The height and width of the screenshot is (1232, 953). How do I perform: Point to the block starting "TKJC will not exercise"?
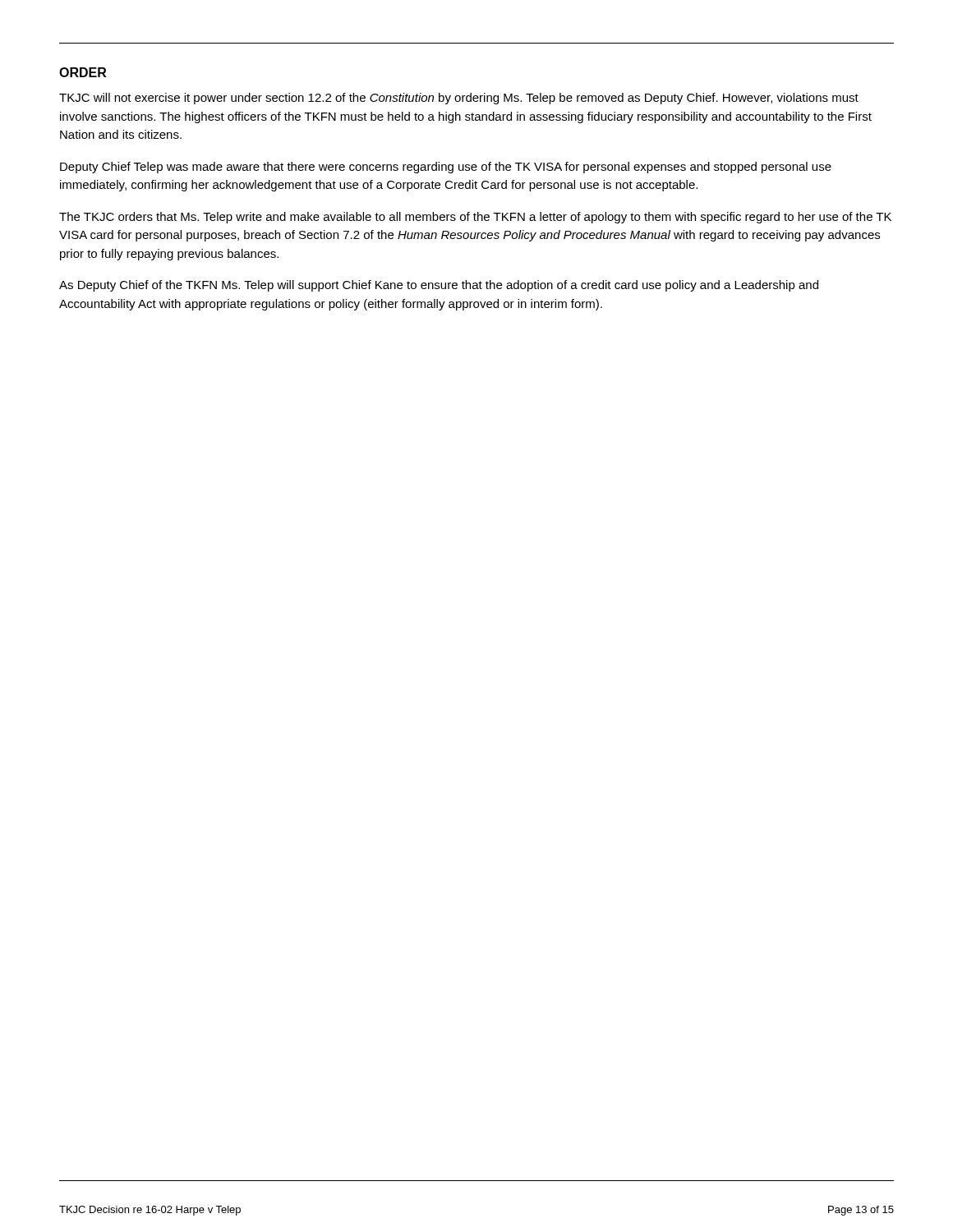465,116
